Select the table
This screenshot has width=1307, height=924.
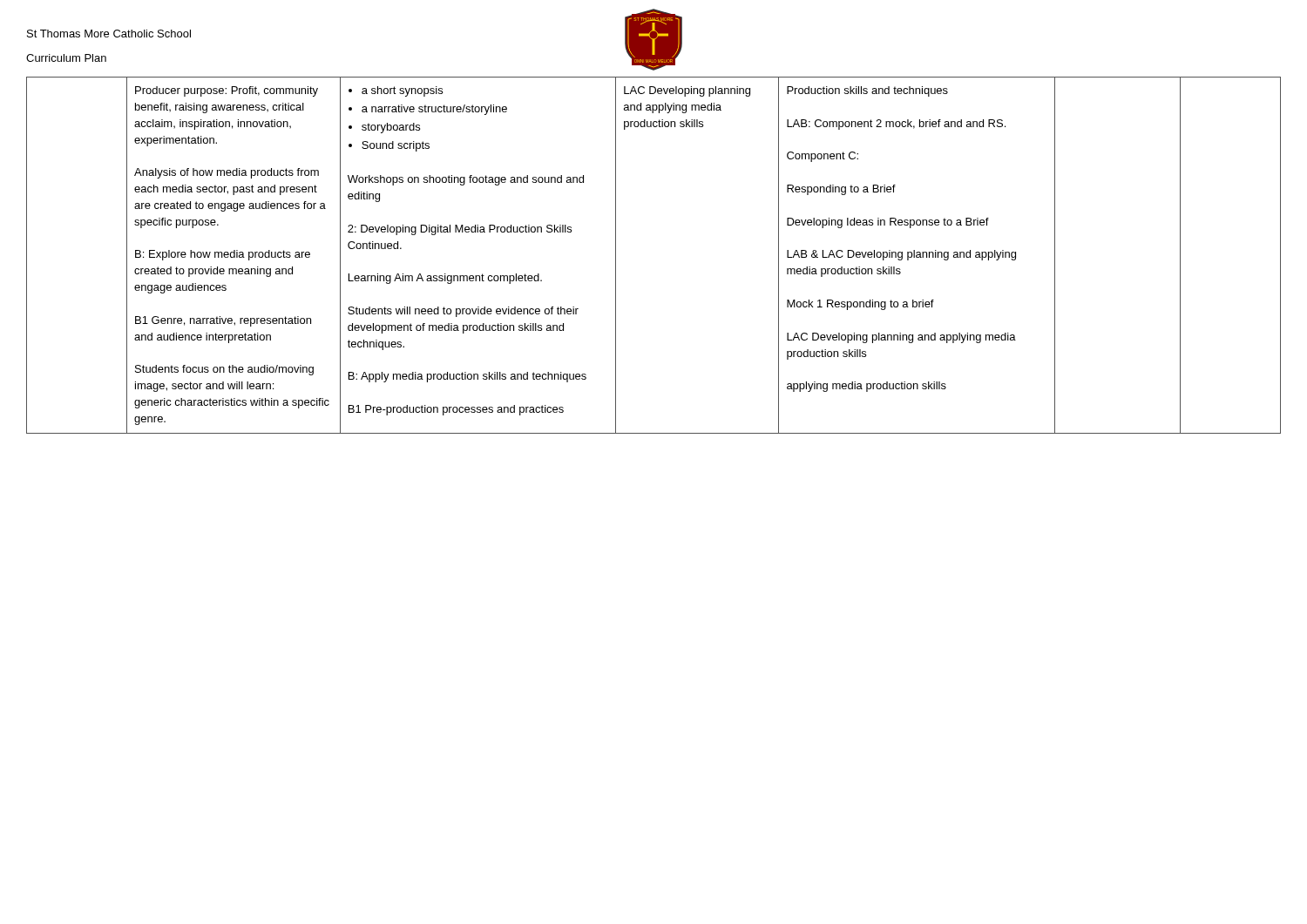[654, 255]
